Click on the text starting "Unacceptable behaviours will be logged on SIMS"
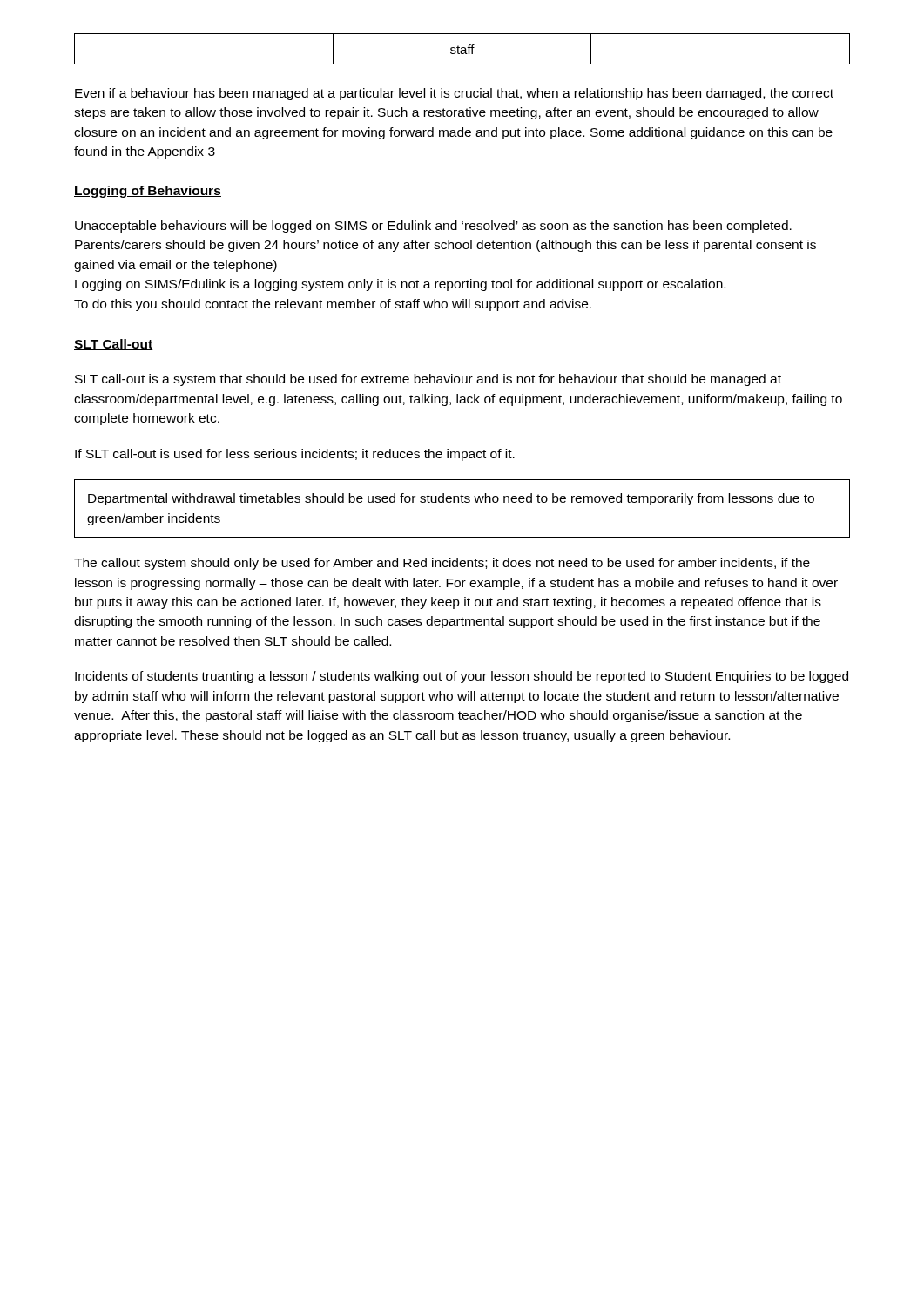 click(433, 227)
